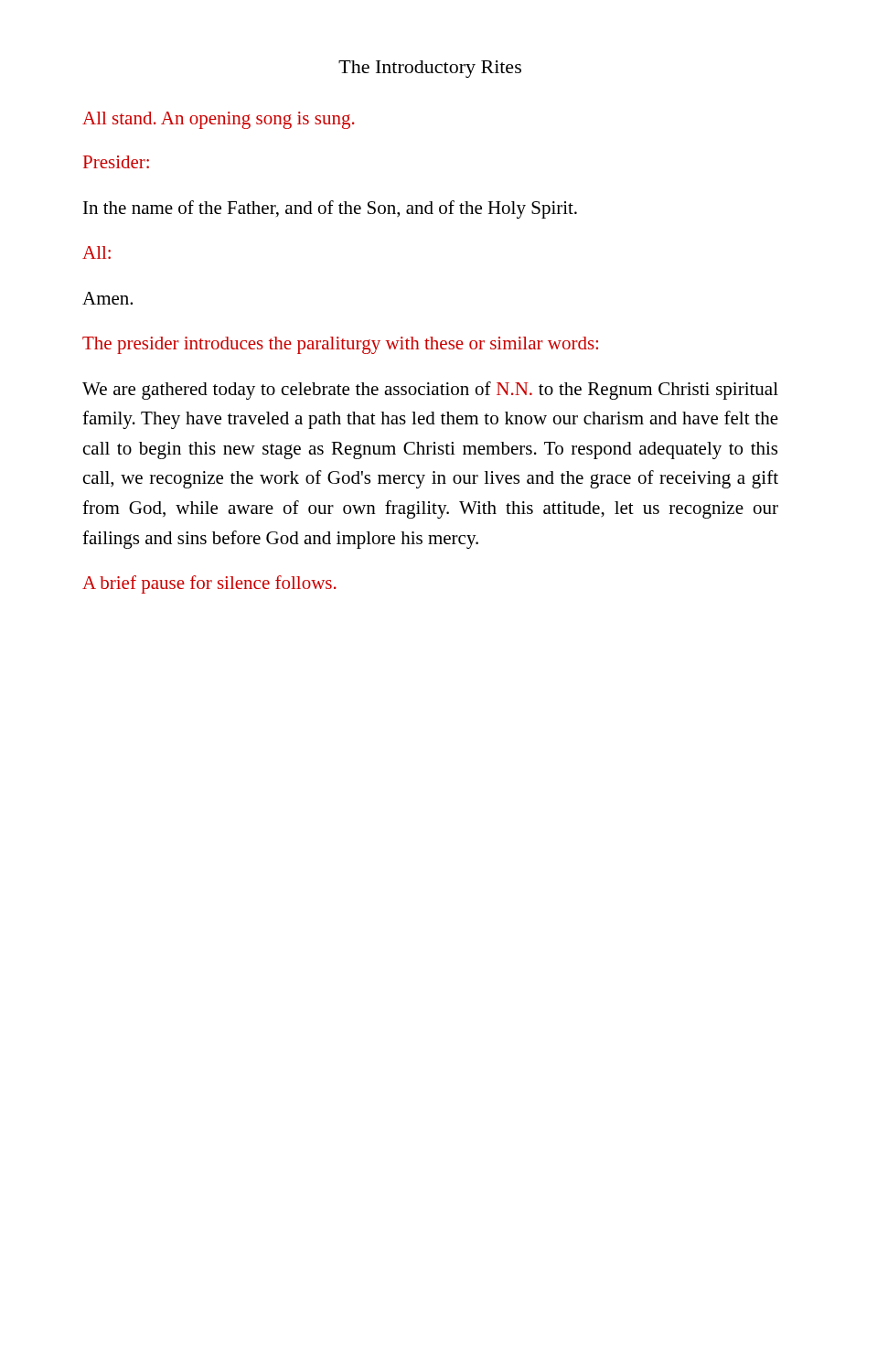888x1372 pixels.
Task: Point to the region starting "A brief pause"
Action: pos(210,583)
